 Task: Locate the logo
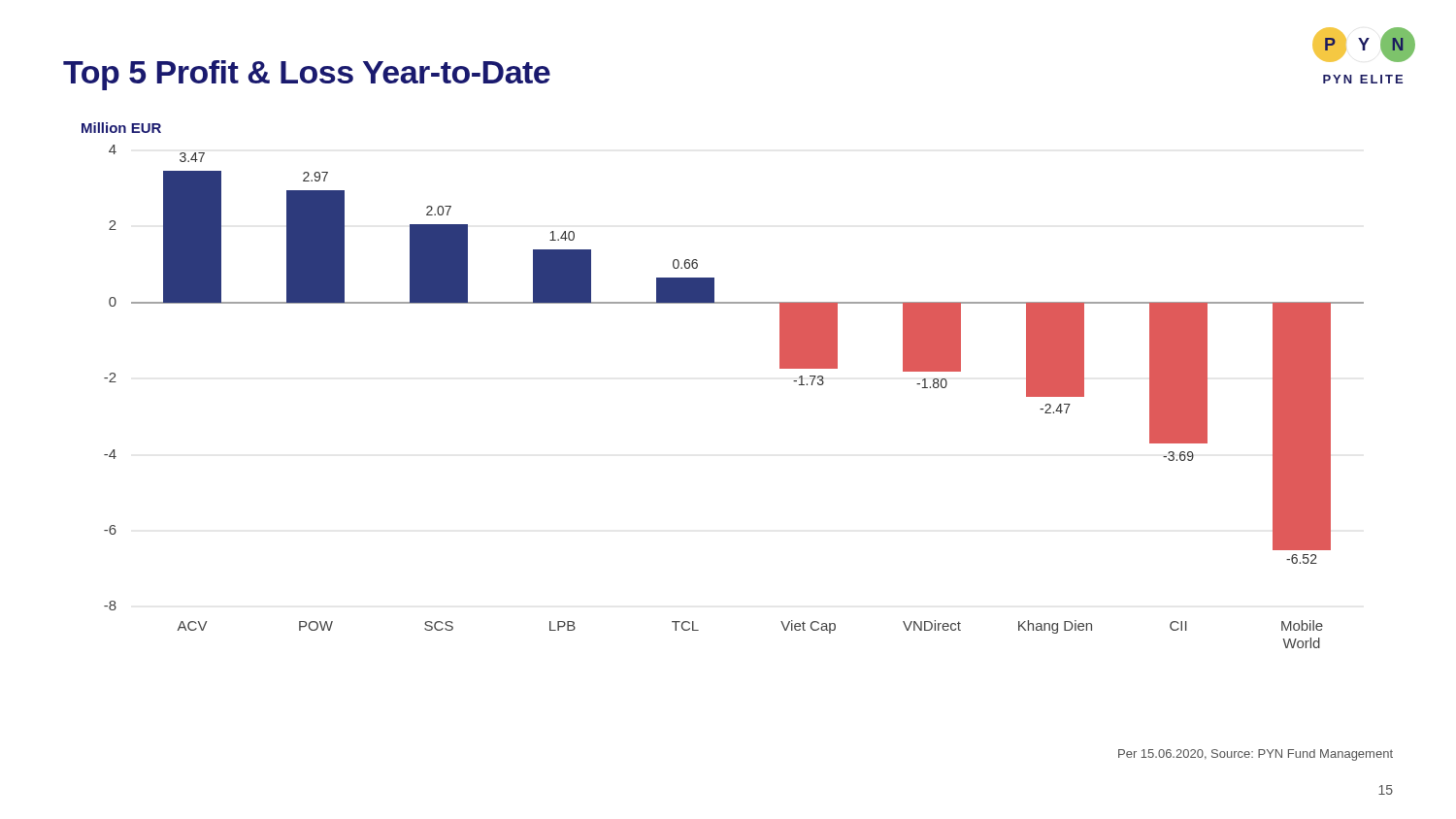1364,56
